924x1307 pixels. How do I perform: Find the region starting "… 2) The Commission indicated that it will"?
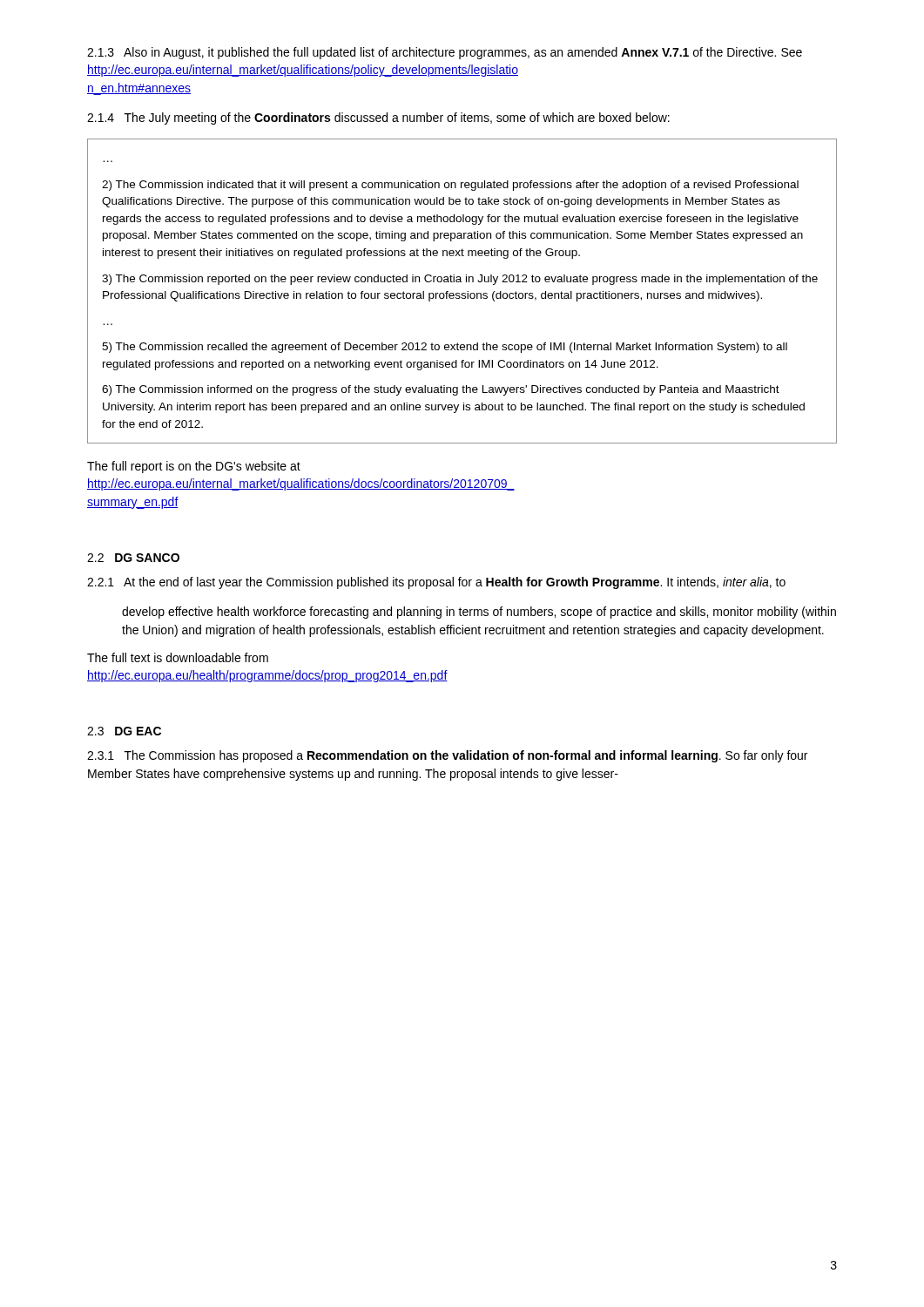[x=462, y=291]
